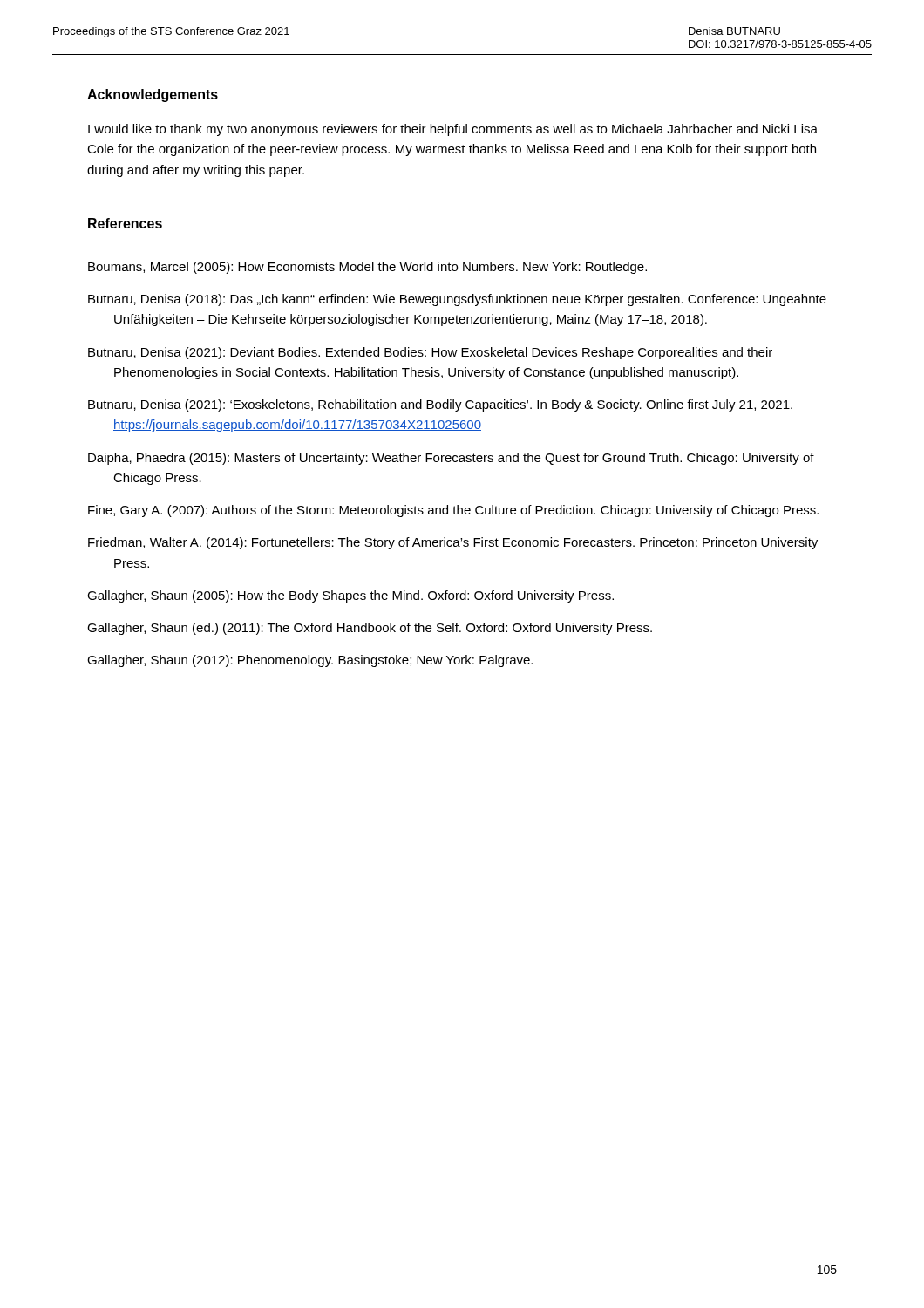Viewport: 924px width, 1308px height.
Task: Navigate to the text block starting "Friedman, Walter A. (2014): Fortunetellers: The"
Action: click(453, 552)
